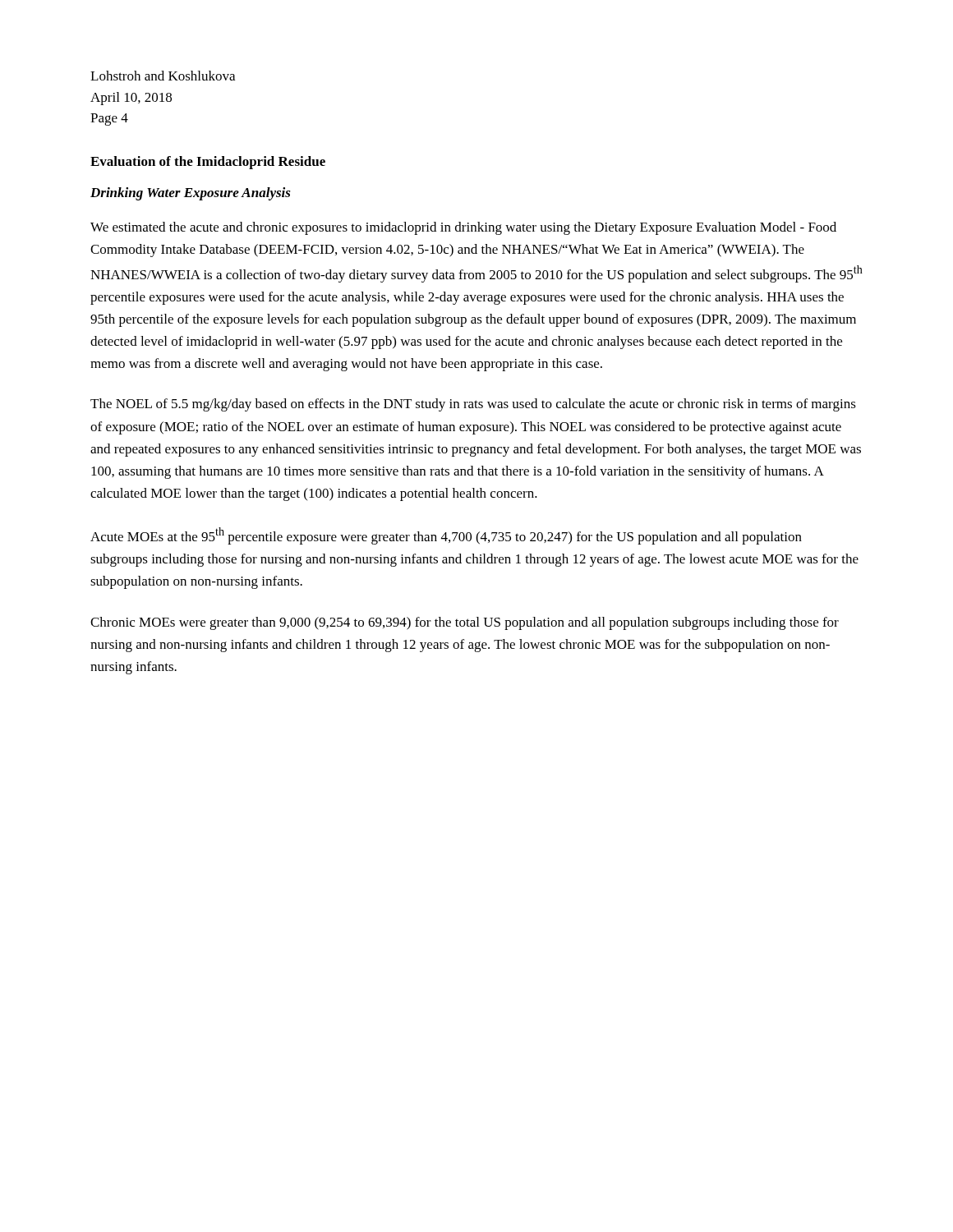Find the element starting "The NOEL of 5.5 mg/kg/day"
This screenshot has height=1232, width=953.
(476, 449)
